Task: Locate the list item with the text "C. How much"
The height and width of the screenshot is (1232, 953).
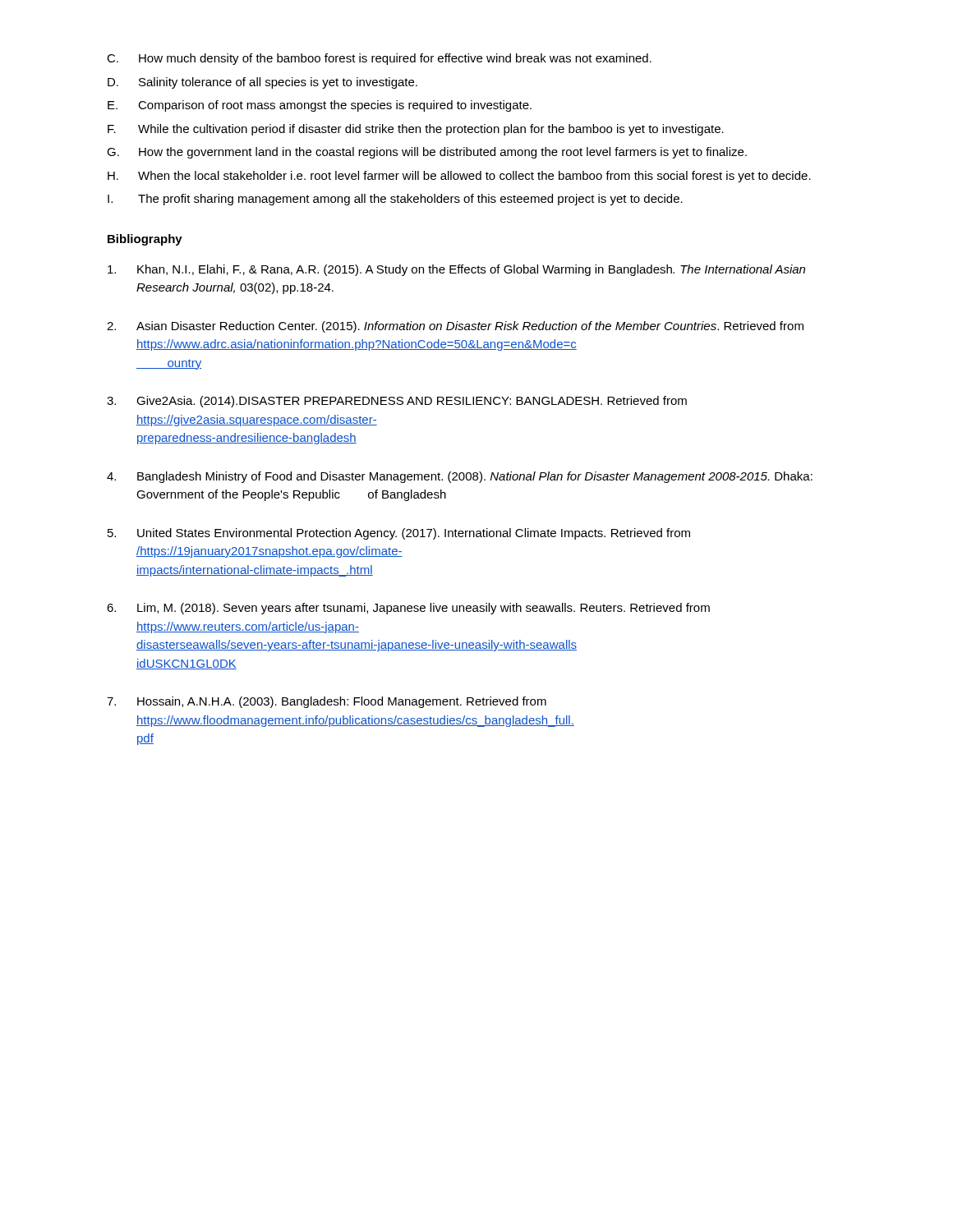Action: pyautogui.click(x=476, y=59)
